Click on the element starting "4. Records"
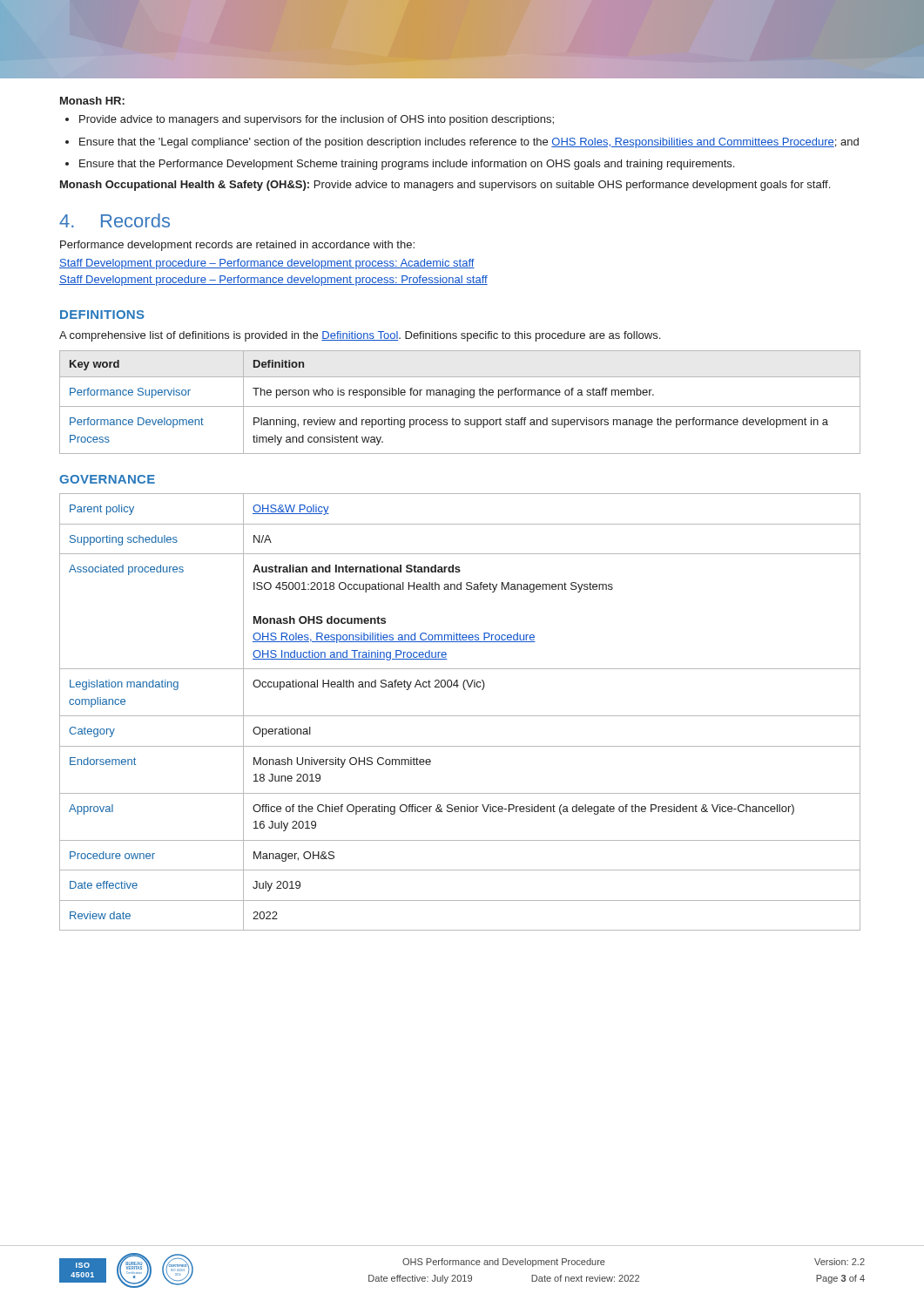Screen dimensions: 1307x924 click(115, 221)
